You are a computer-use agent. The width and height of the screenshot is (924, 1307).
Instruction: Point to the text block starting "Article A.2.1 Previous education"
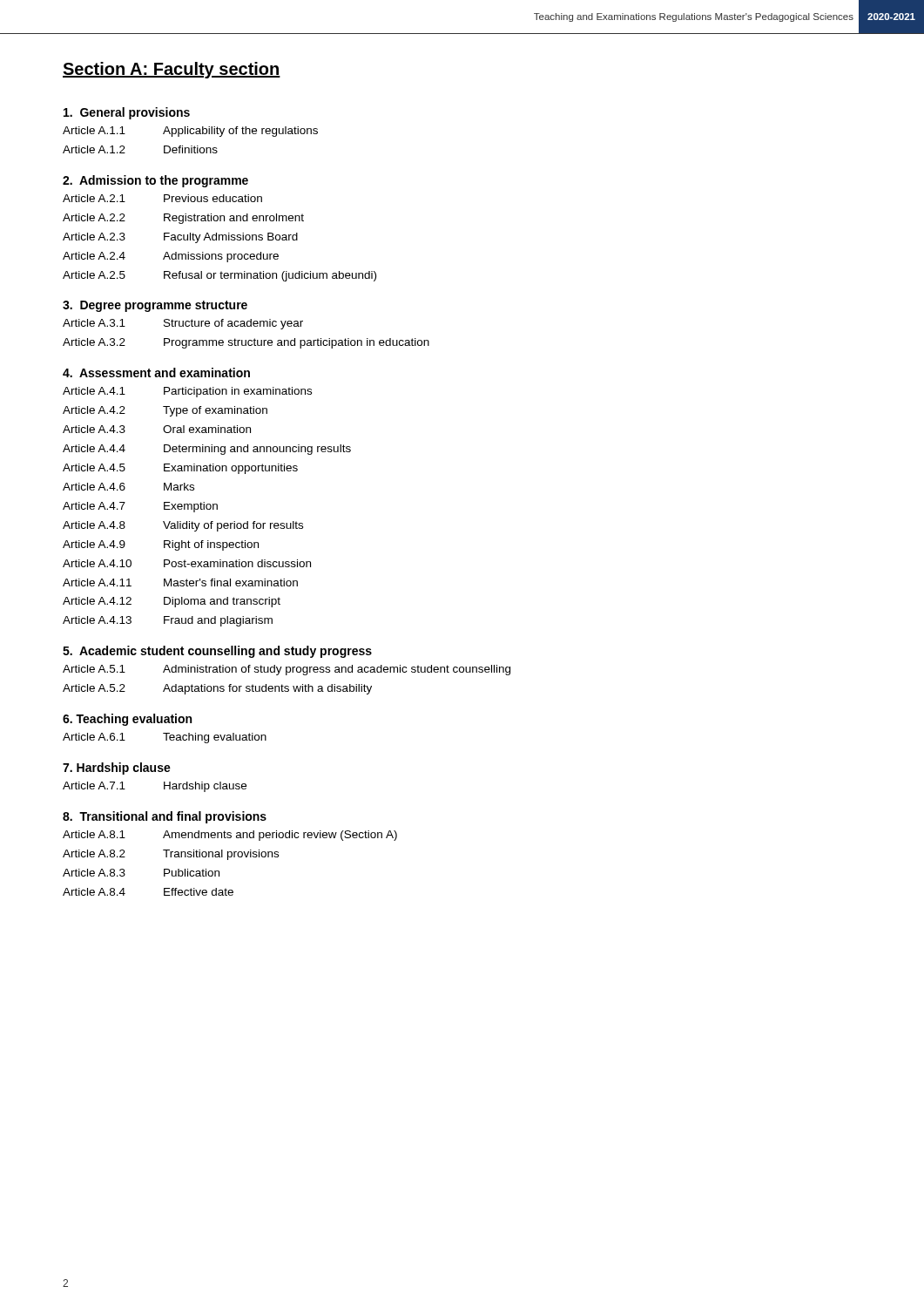point(162,198)
